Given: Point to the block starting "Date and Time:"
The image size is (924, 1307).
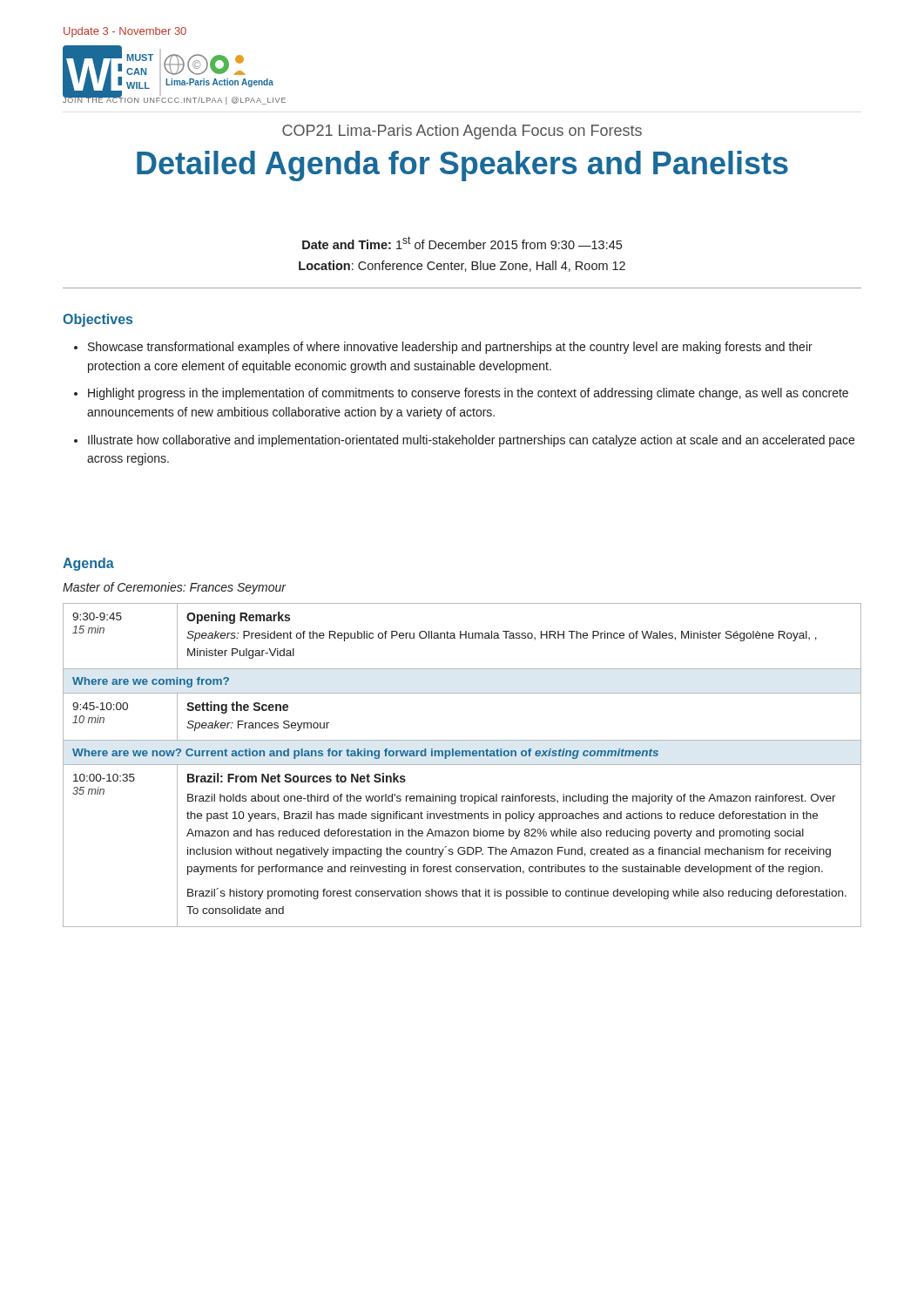Looking at the screenshot, I should (x=462, y=254).
